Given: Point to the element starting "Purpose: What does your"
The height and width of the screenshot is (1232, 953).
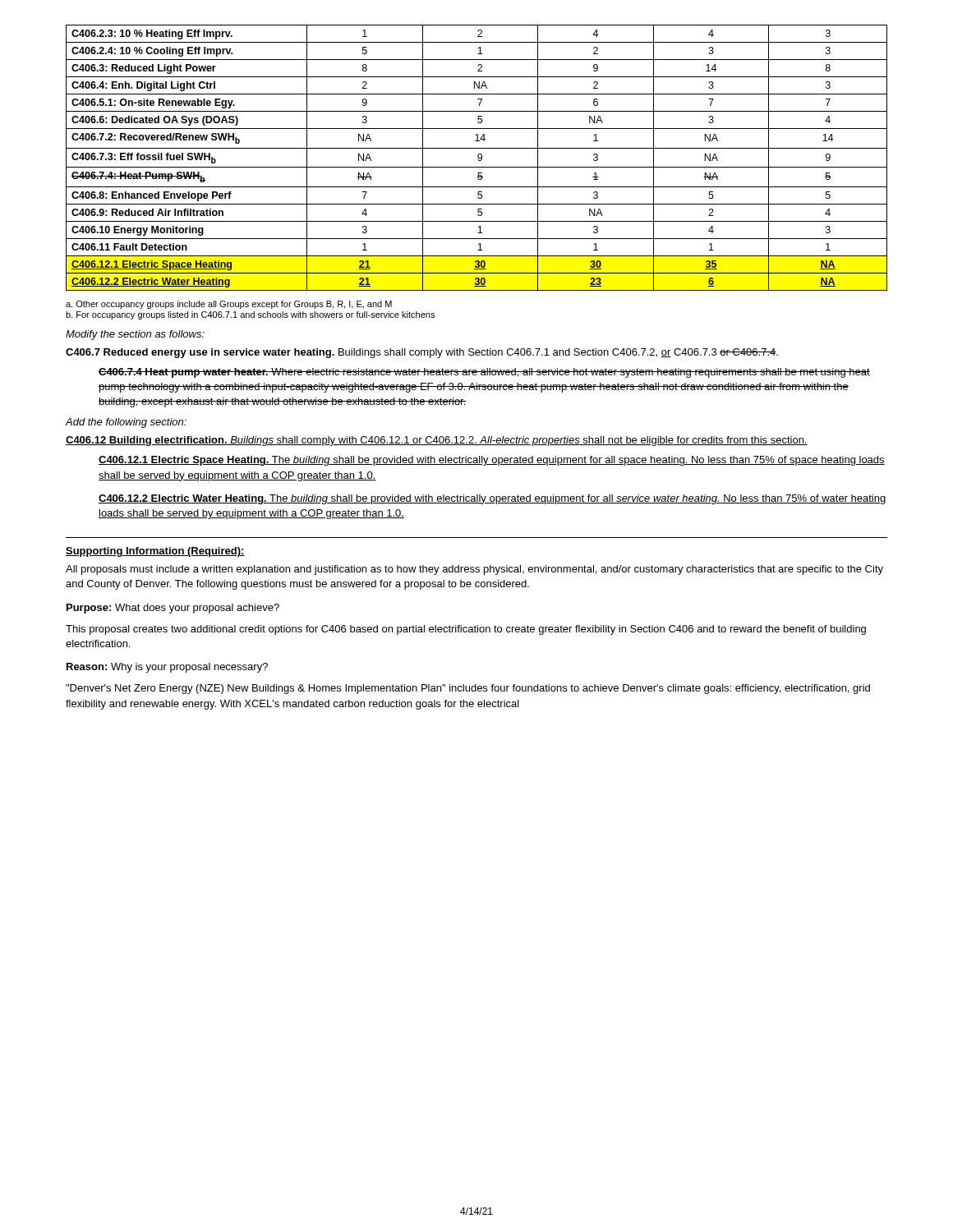Looking at the screenshot, I should pyautogui.click(x=173, y=607).
